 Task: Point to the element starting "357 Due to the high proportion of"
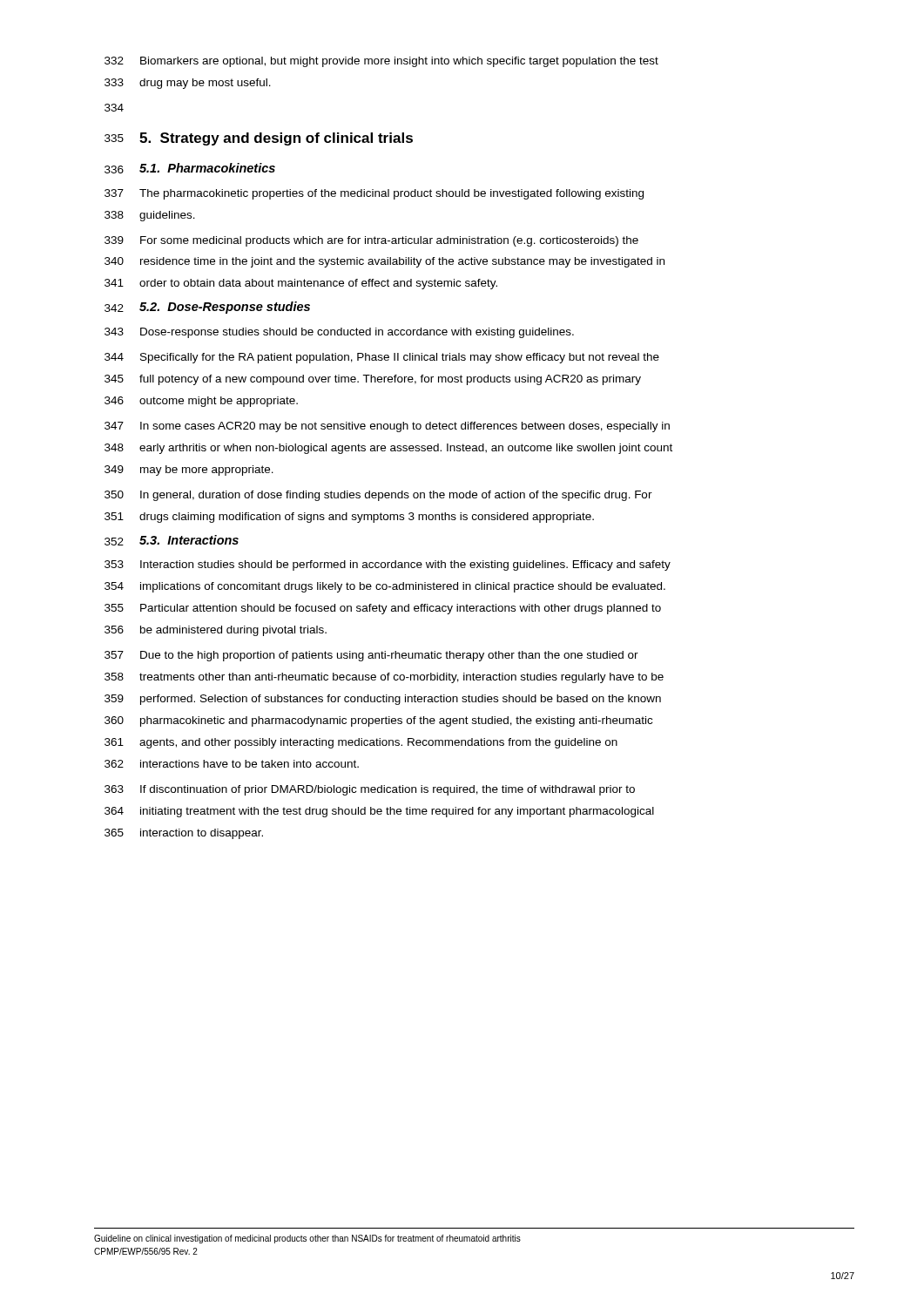[x=474, y=710]
